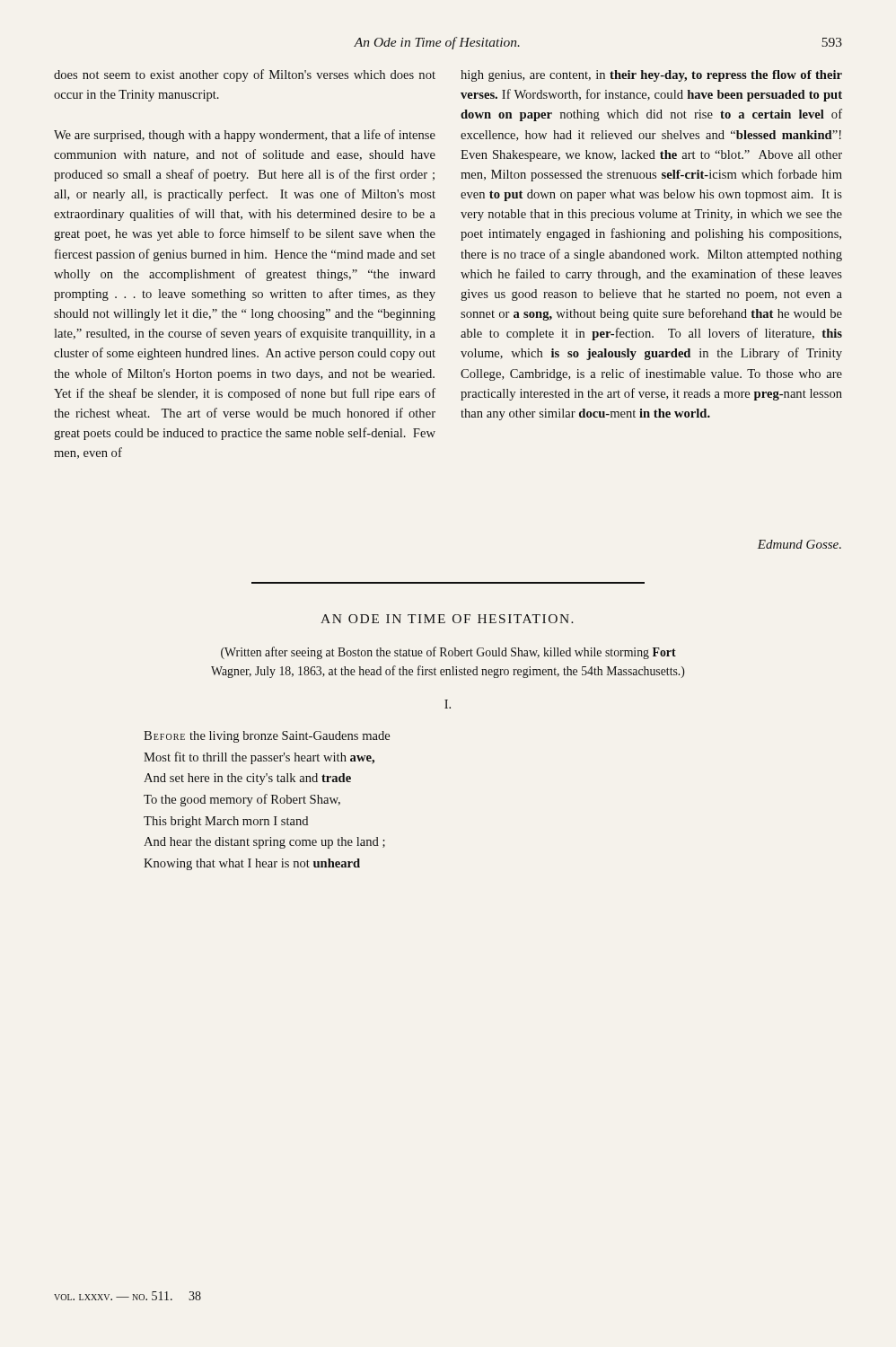Point to the passage starting "high genius, are content,"
Viewport: 896px width, 1347px height.
651,244
